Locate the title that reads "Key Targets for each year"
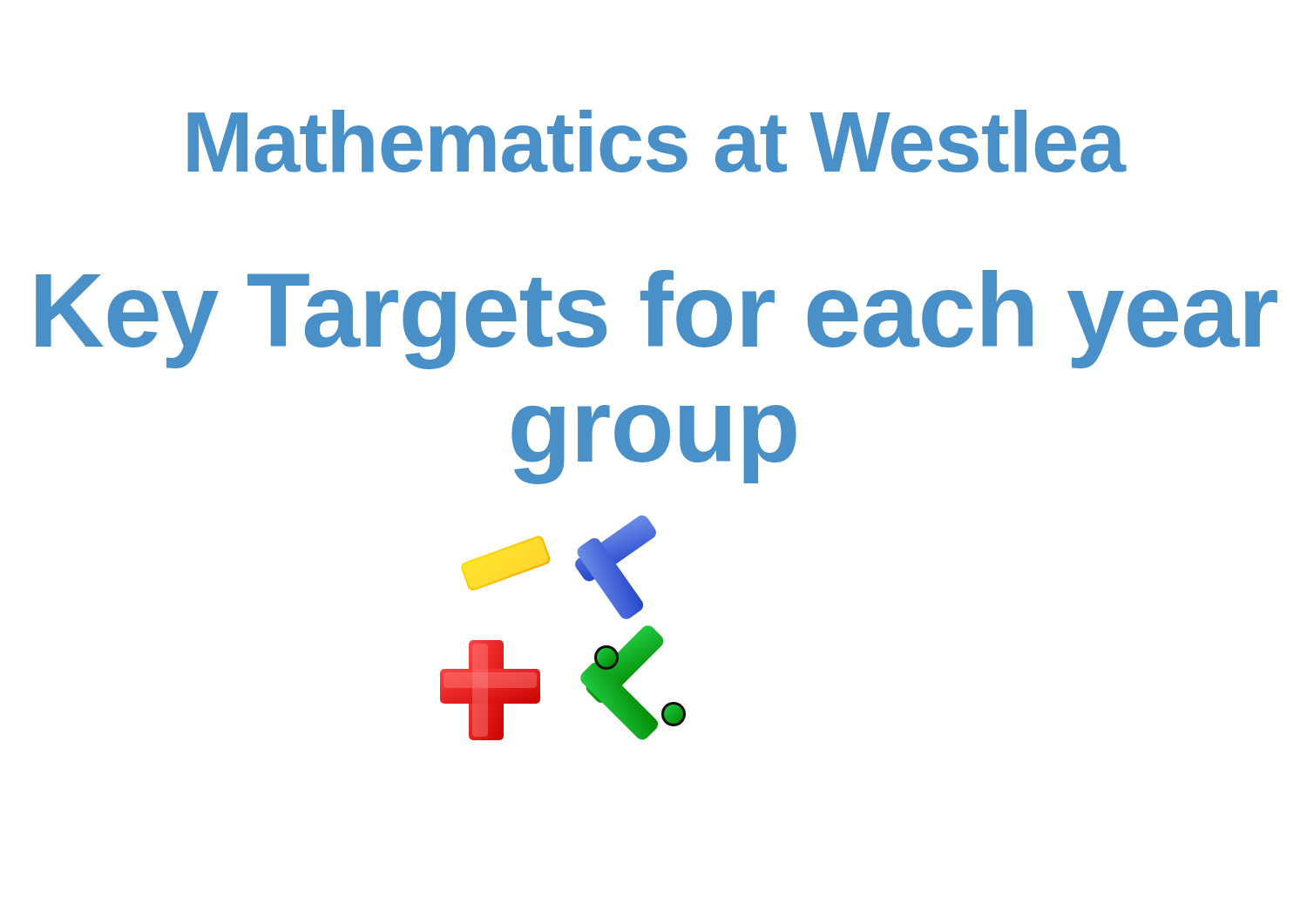This screenshot has width=1307, height=924. 654,367
